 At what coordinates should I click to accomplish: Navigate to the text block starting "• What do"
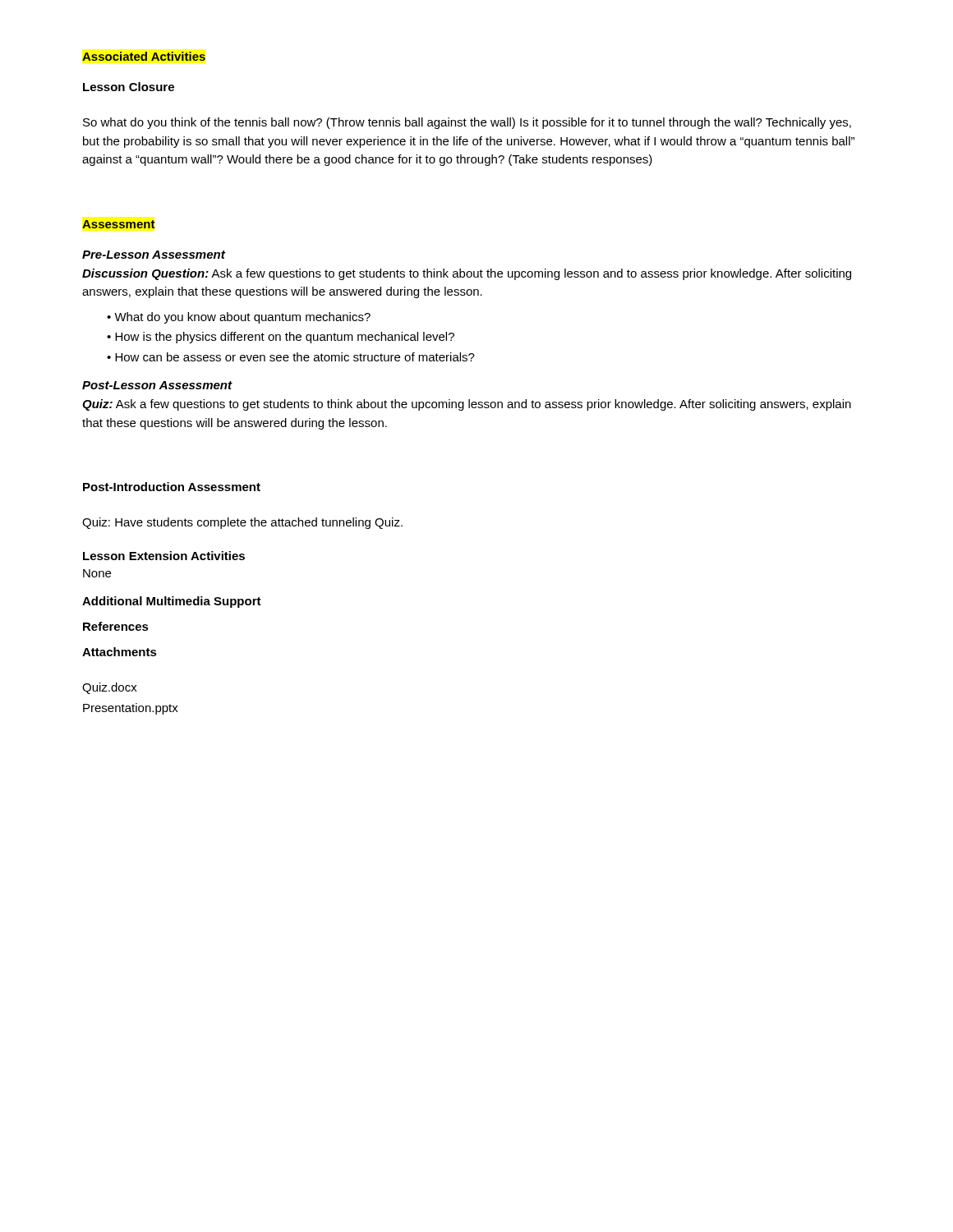[239, 316]
